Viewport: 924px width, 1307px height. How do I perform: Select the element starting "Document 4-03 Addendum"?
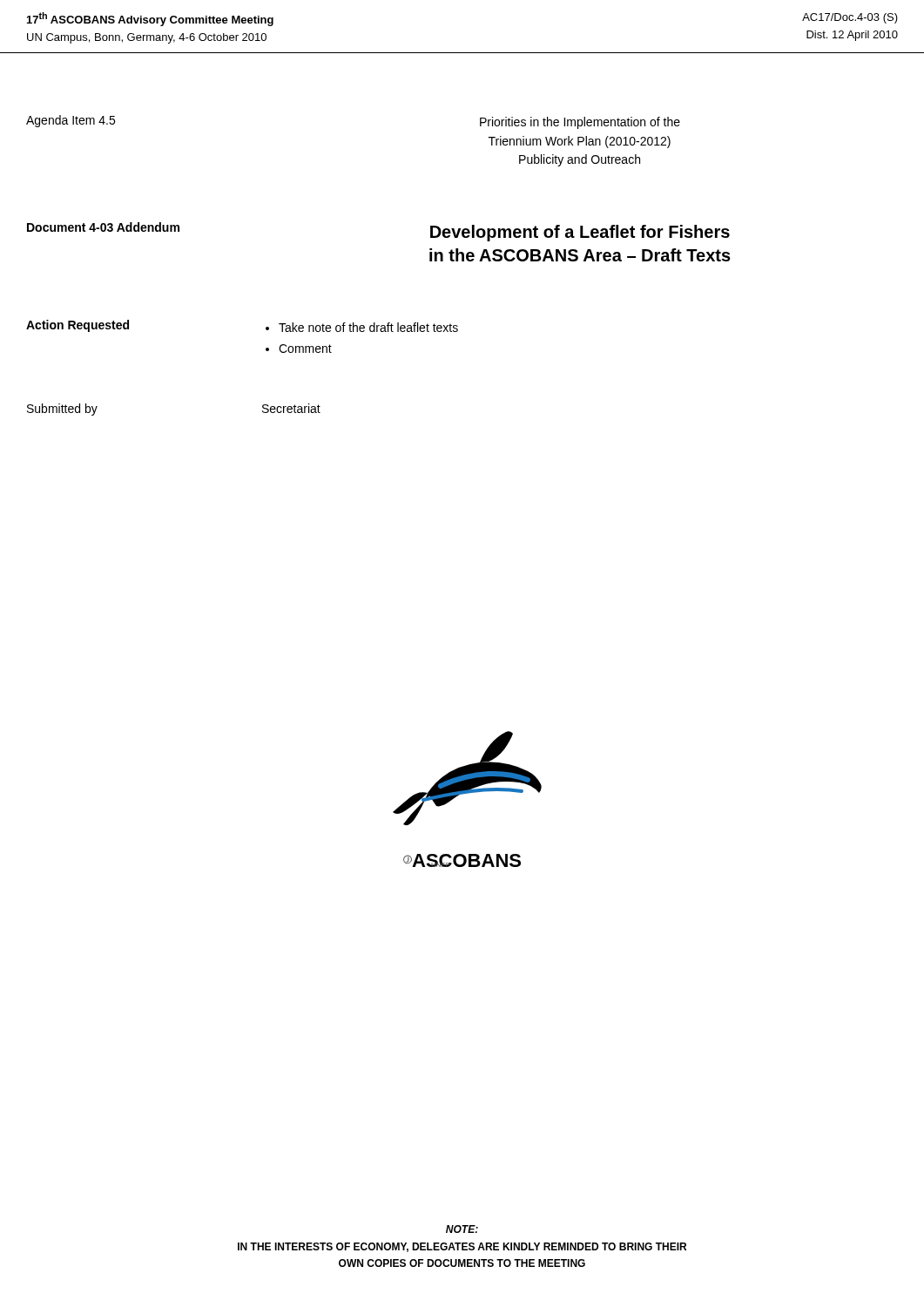pyautogui.click(x=103, y=227)
